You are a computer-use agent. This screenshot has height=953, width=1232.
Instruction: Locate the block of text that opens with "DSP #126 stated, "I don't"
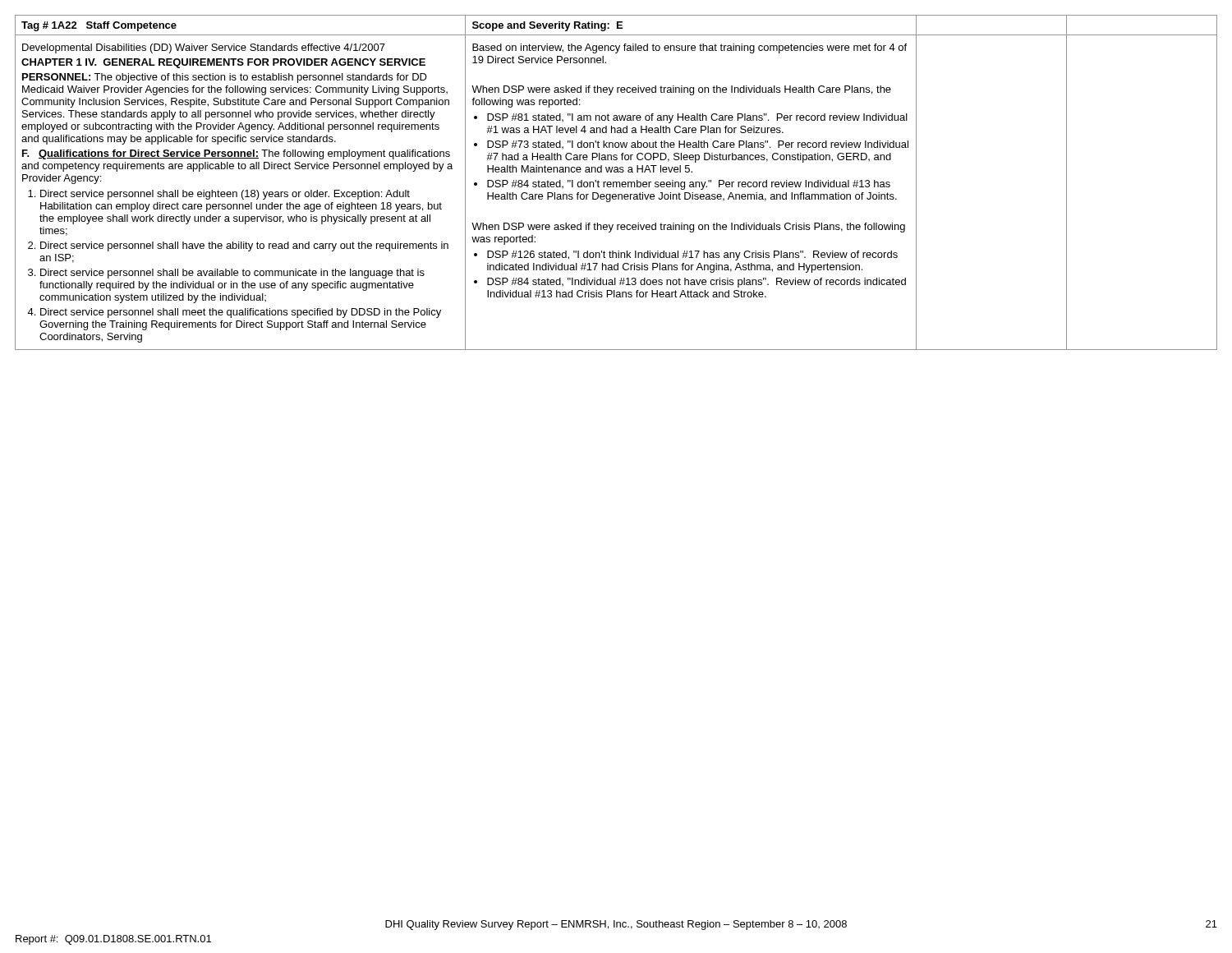[x=692, y=260]
